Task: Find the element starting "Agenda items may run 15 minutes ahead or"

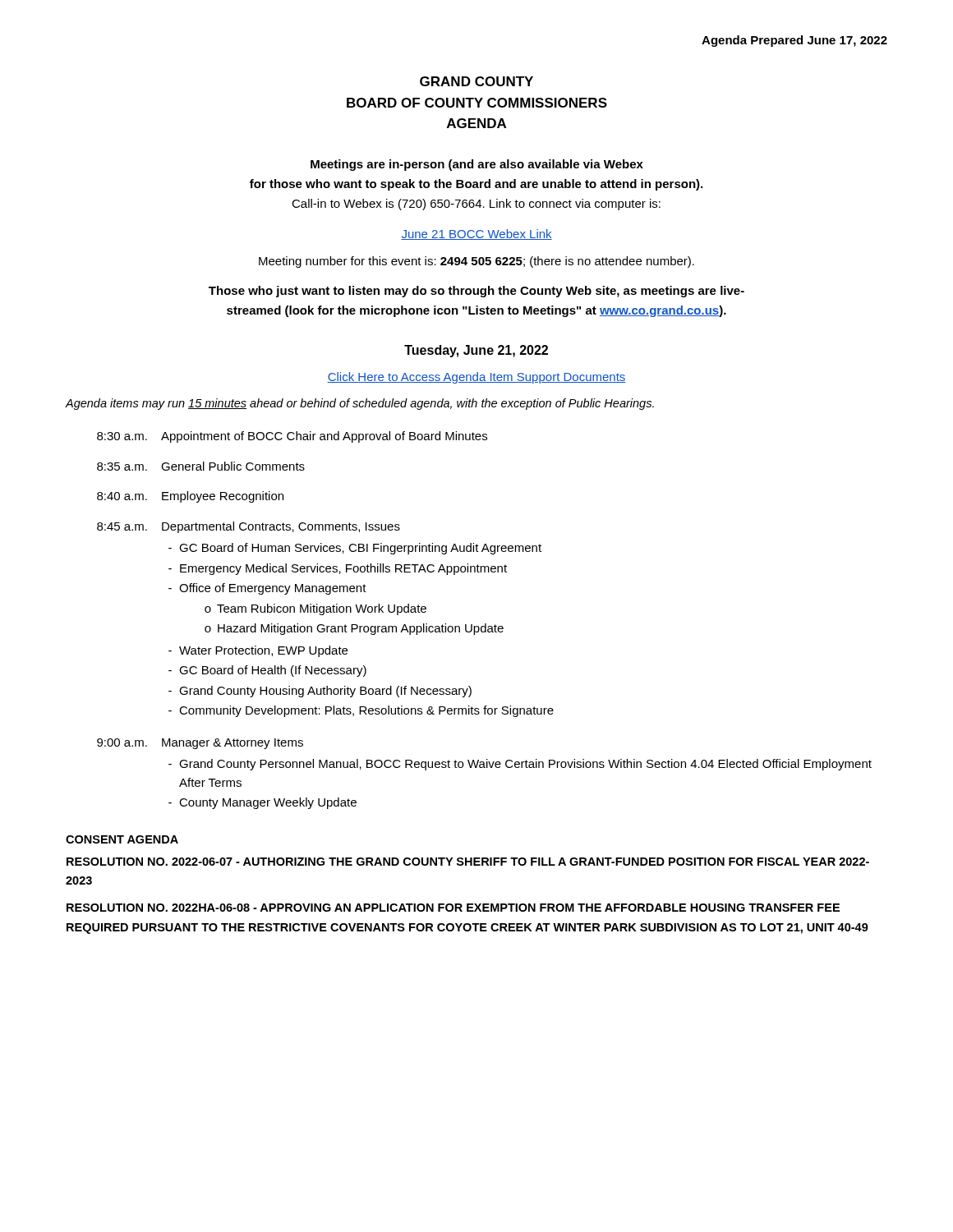Action: (x=360, y=403)
